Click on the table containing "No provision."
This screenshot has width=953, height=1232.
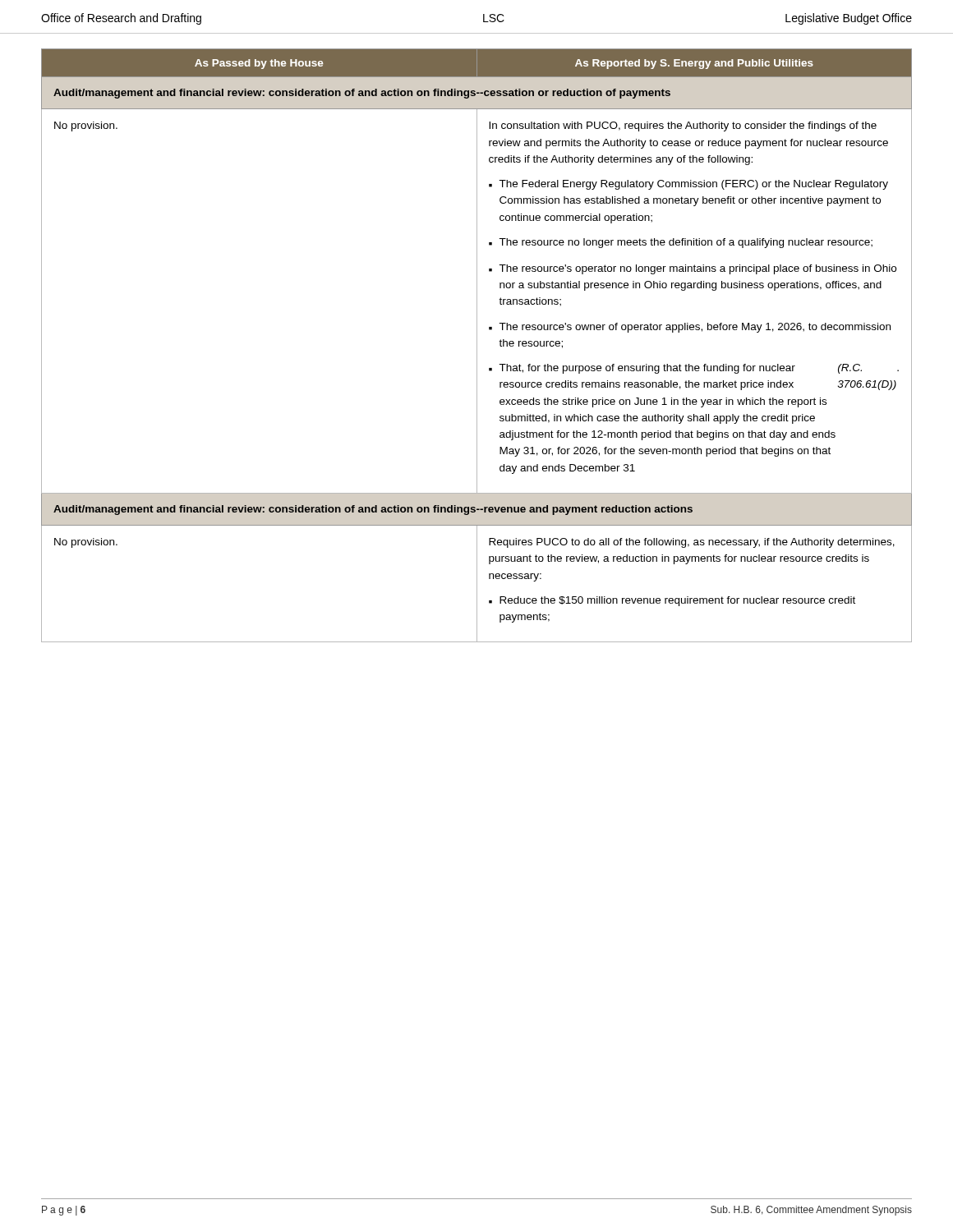pos(476,345)
